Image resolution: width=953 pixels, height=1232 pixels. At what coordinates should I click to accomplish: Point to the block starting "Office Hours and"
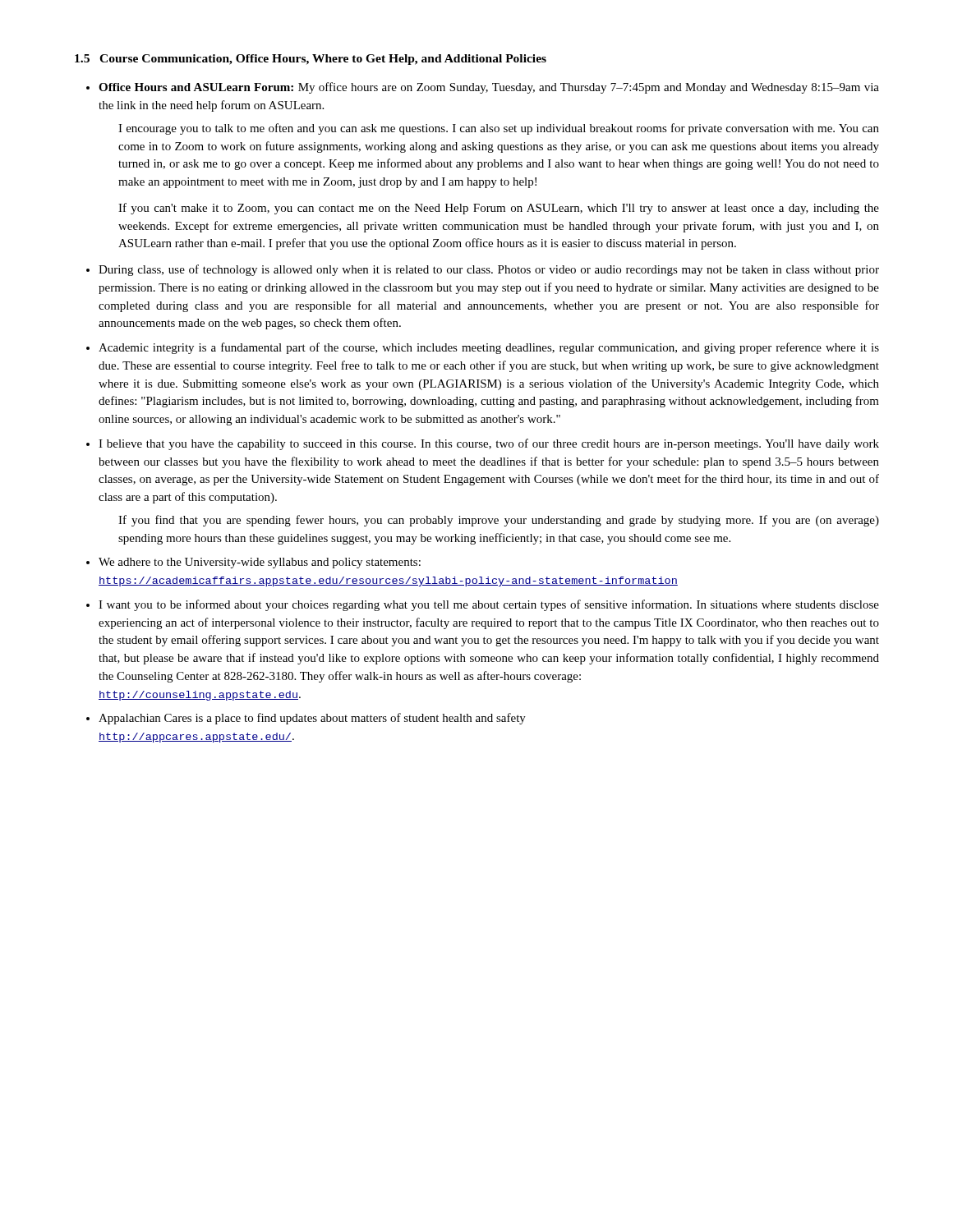pos(489,96)
